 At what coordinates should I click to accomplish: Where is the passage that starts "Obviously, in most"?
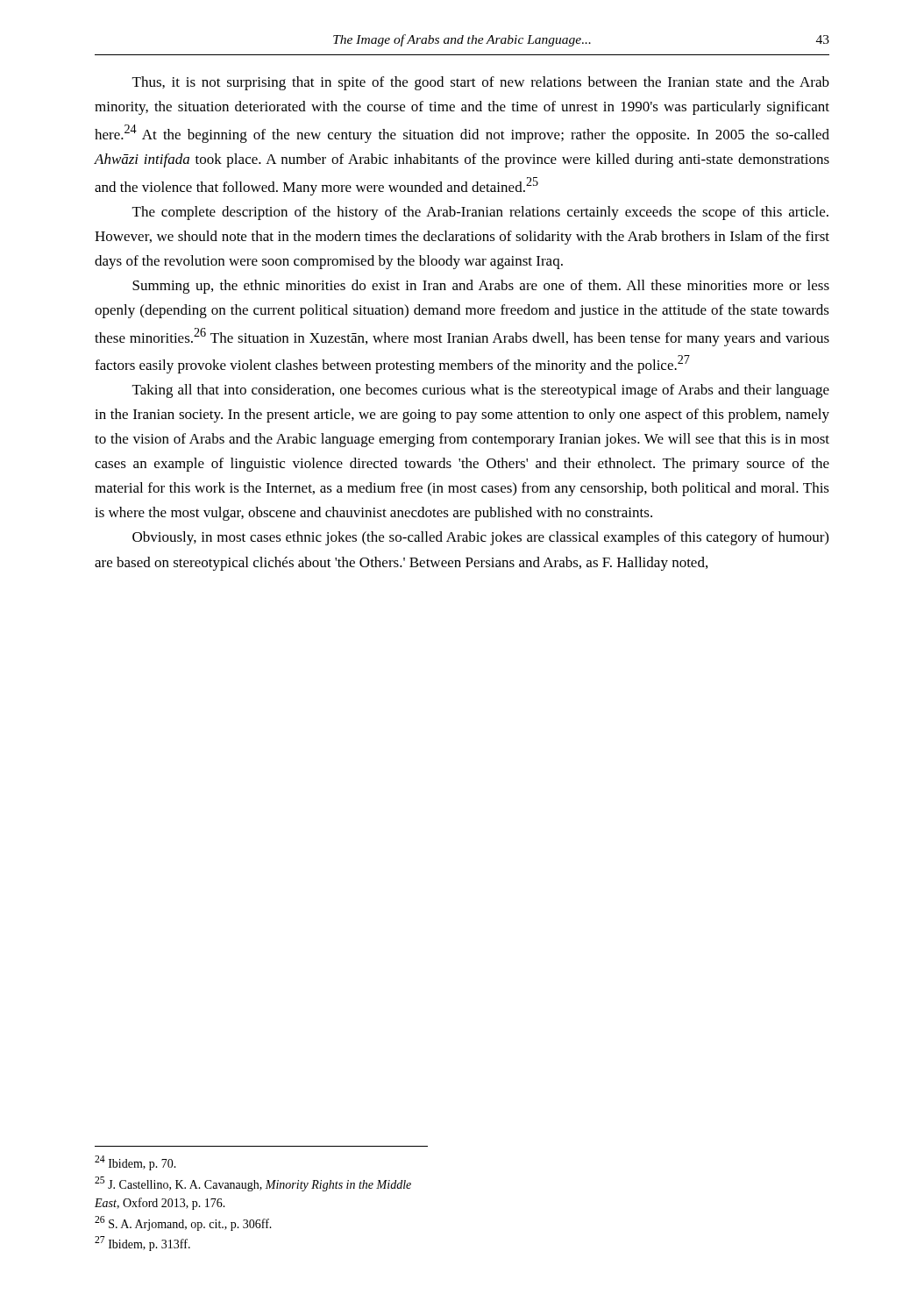(462, 550)
